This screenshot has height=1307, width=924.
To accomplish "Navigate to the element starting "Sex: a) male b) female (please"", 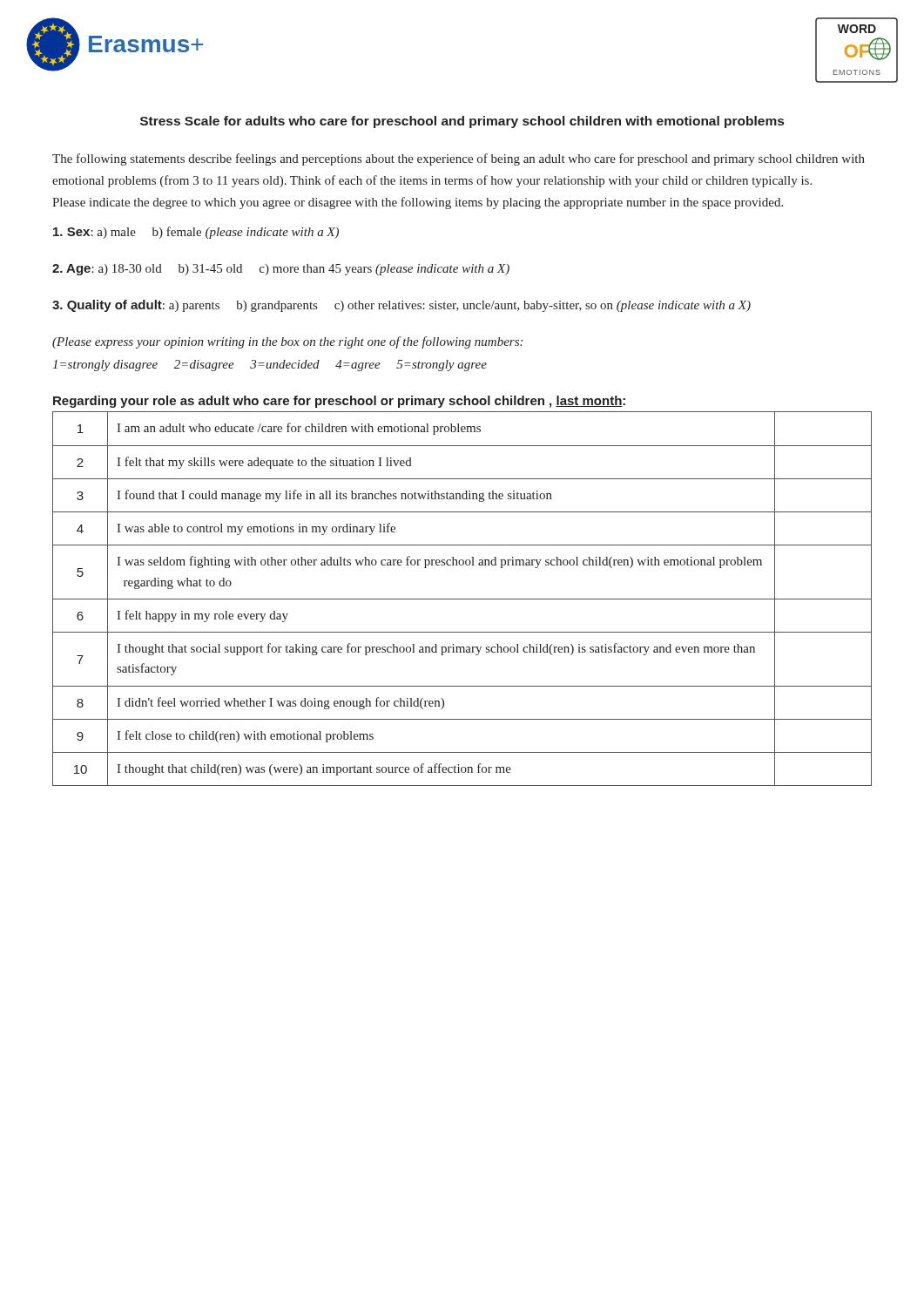I will click(196, 232).
